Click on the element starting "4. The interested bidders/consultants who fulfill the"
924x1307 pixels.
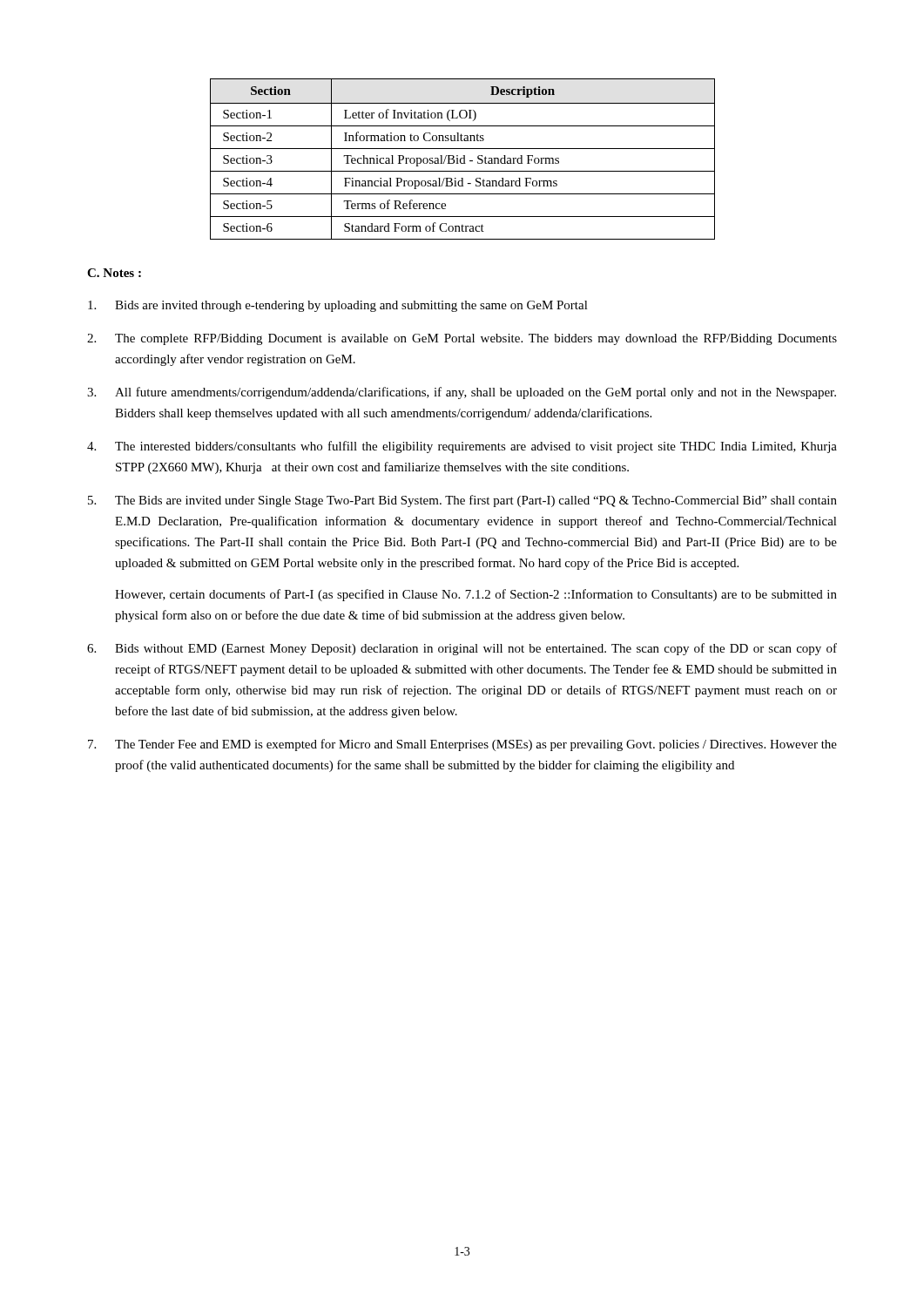coord(462,457)
